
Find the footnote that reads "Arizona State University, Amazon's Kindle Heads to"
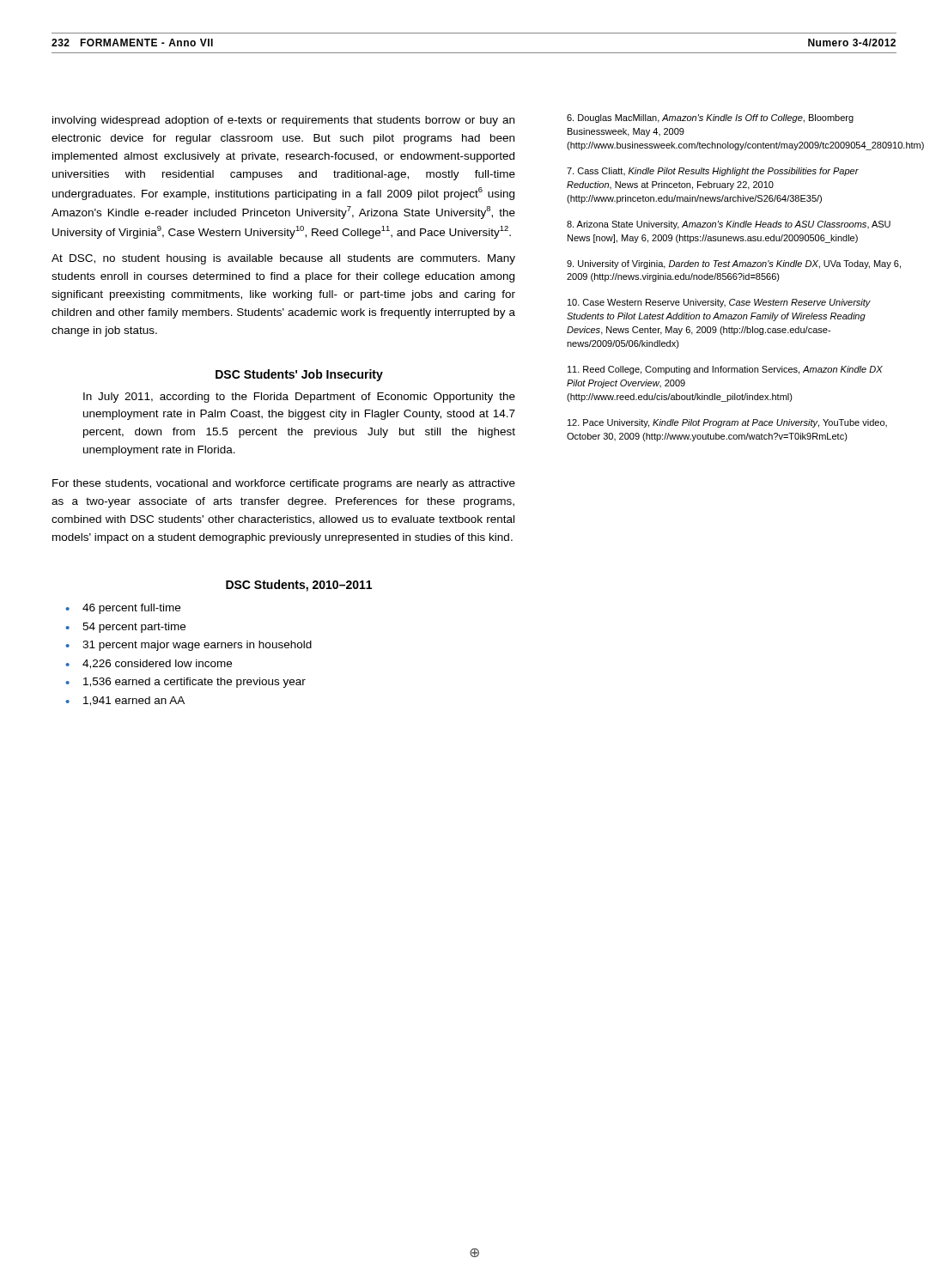coord(729,231)
